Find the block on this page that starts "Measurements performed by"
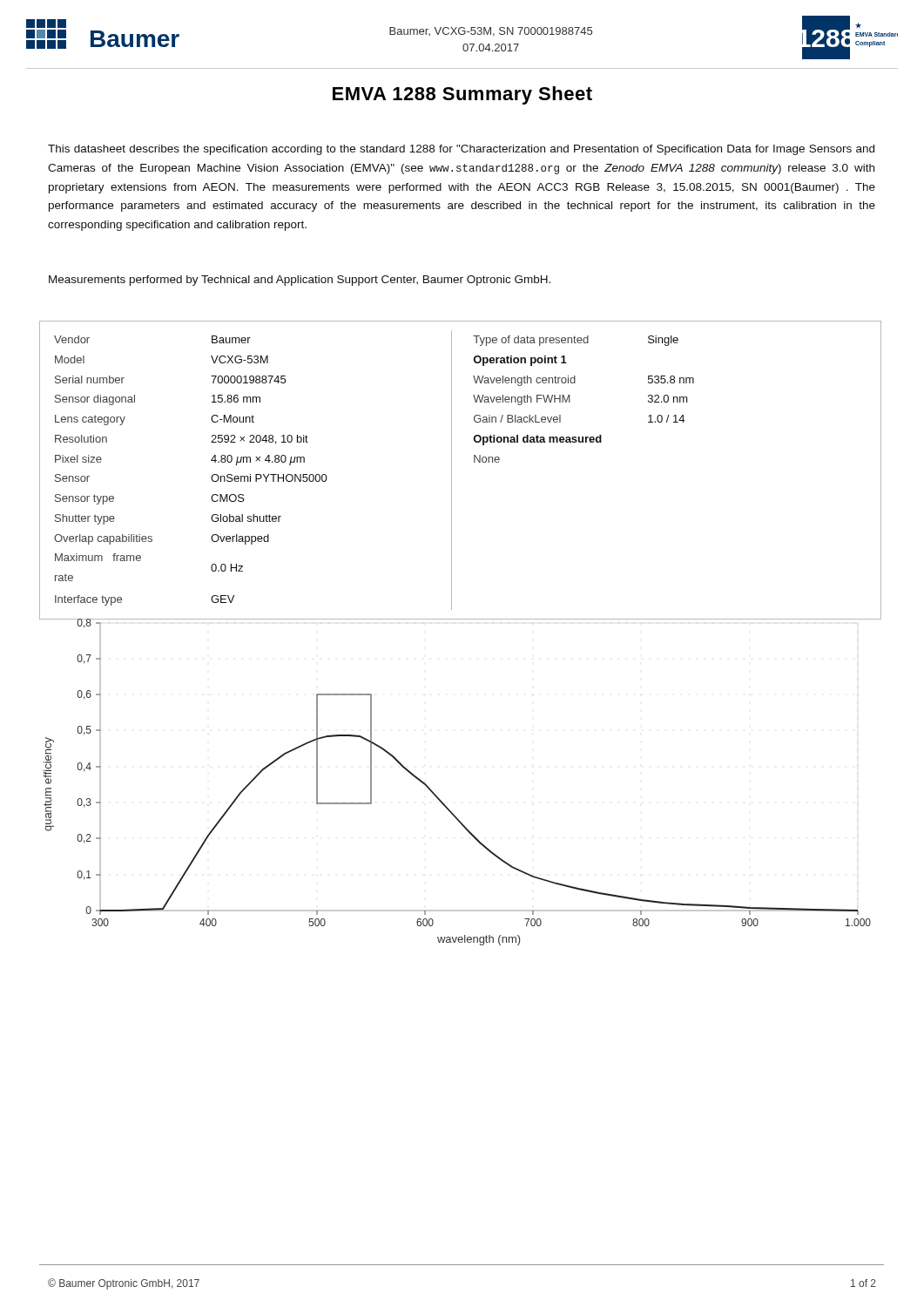This screenshot has height=1307, width=924. tap(300, 279)
